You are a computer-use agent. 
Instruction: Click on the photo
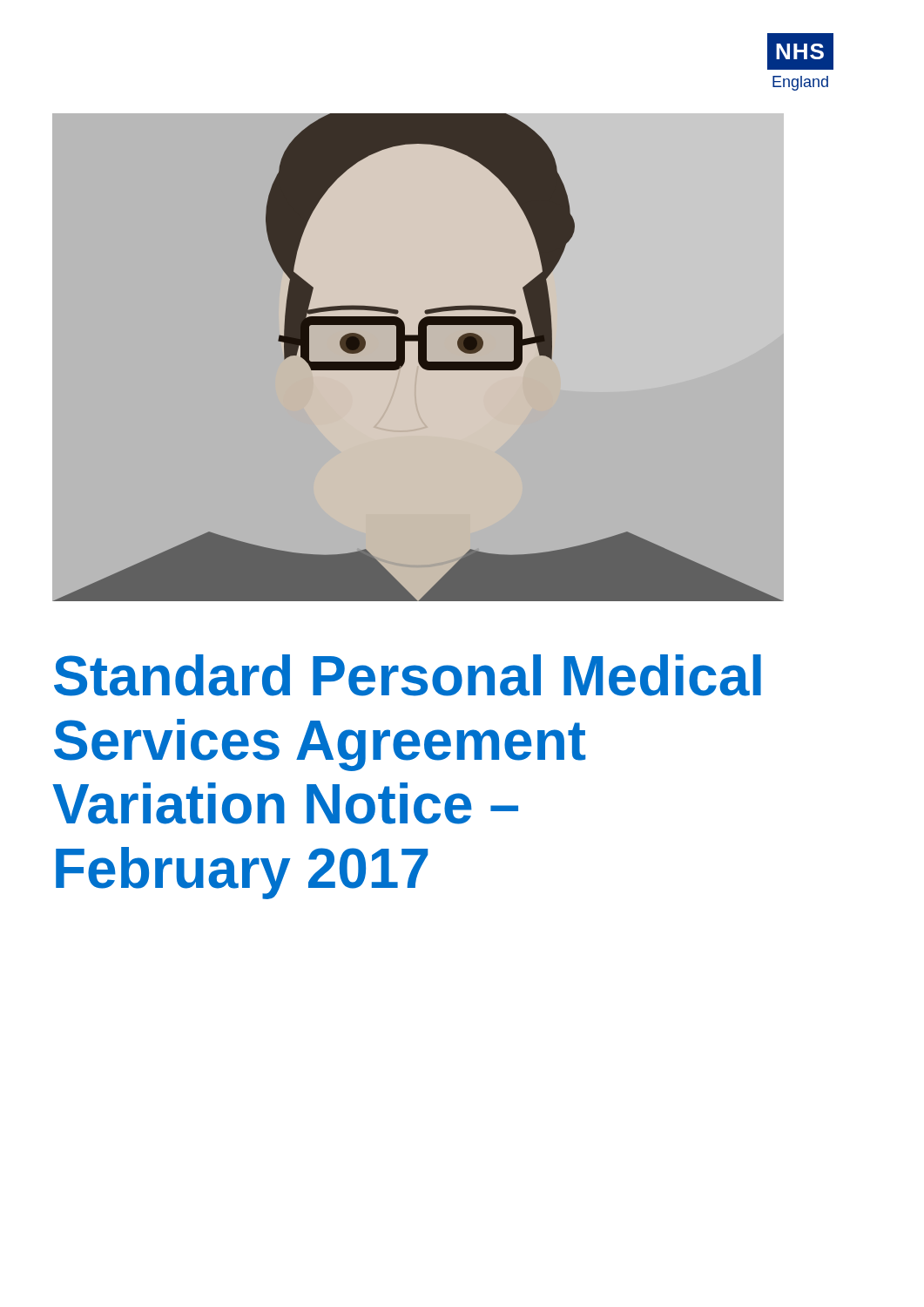418,357
